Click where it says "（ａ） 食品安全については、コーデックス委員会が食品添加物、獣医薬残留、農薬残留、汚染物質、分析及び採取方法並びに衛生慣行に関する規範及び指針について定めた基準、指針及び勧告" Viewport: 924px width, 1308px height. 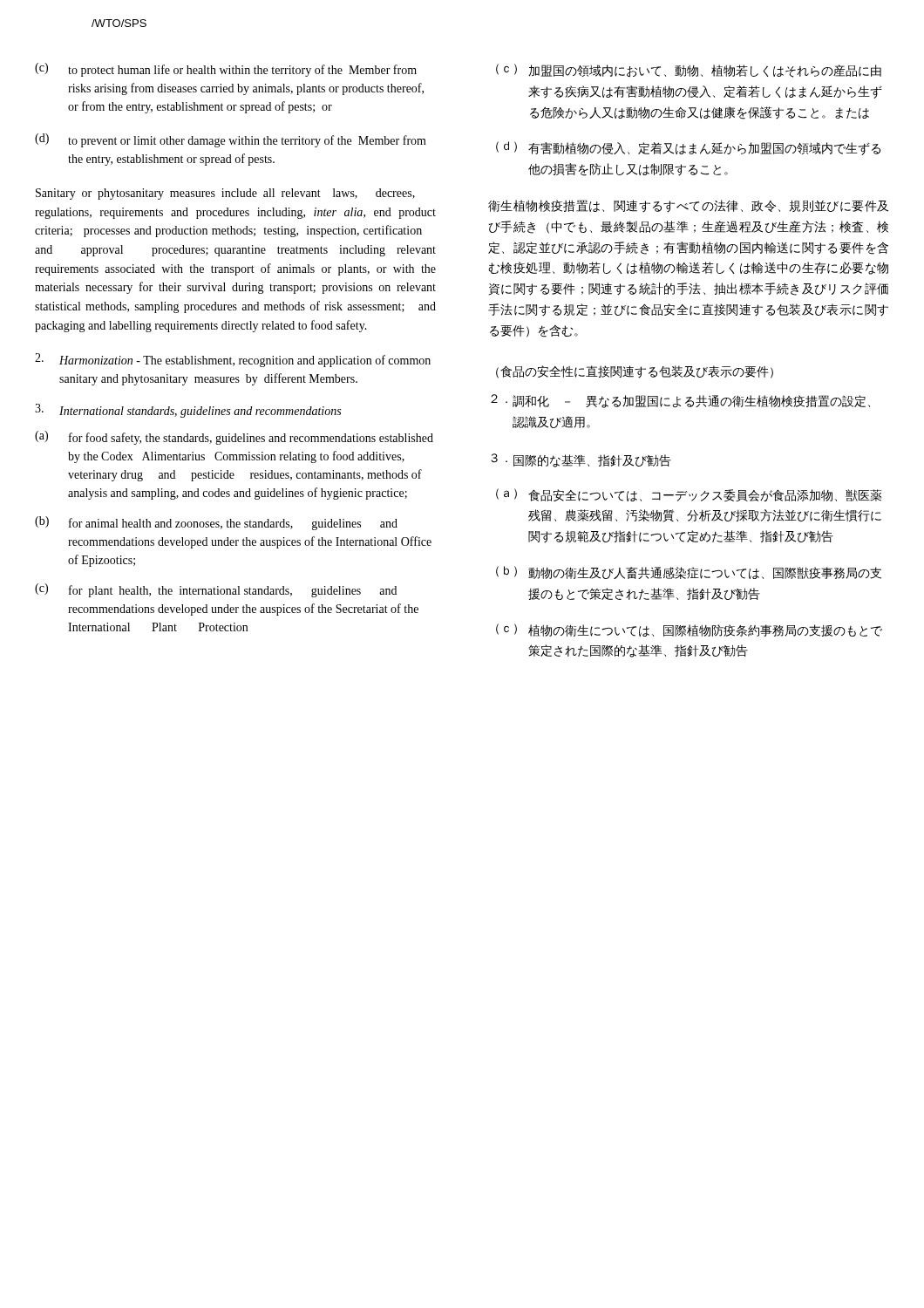pos(689,516)
